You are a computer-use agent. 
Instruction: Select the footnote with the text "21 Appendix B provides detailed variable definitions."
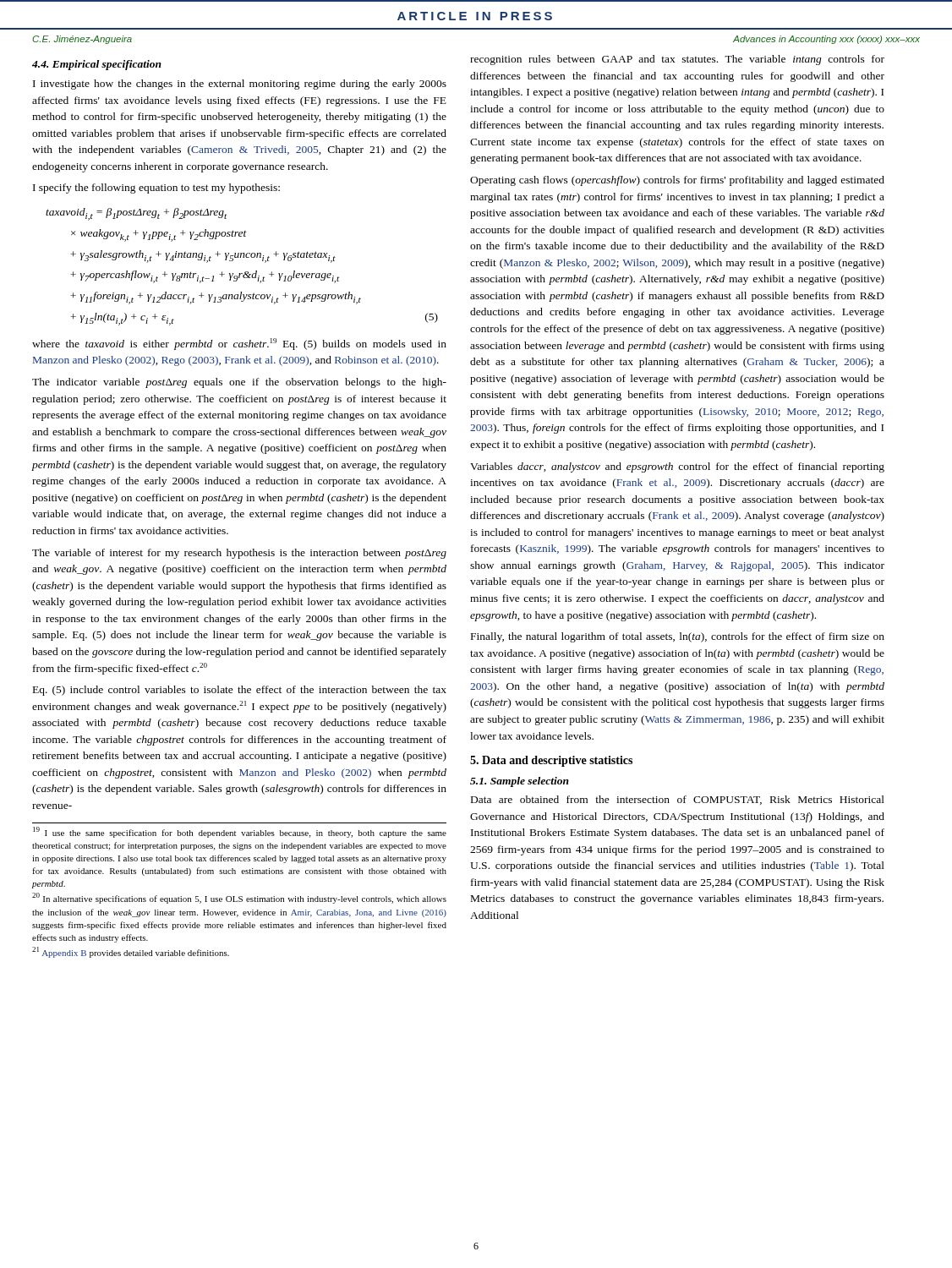(x=131, y=952)
